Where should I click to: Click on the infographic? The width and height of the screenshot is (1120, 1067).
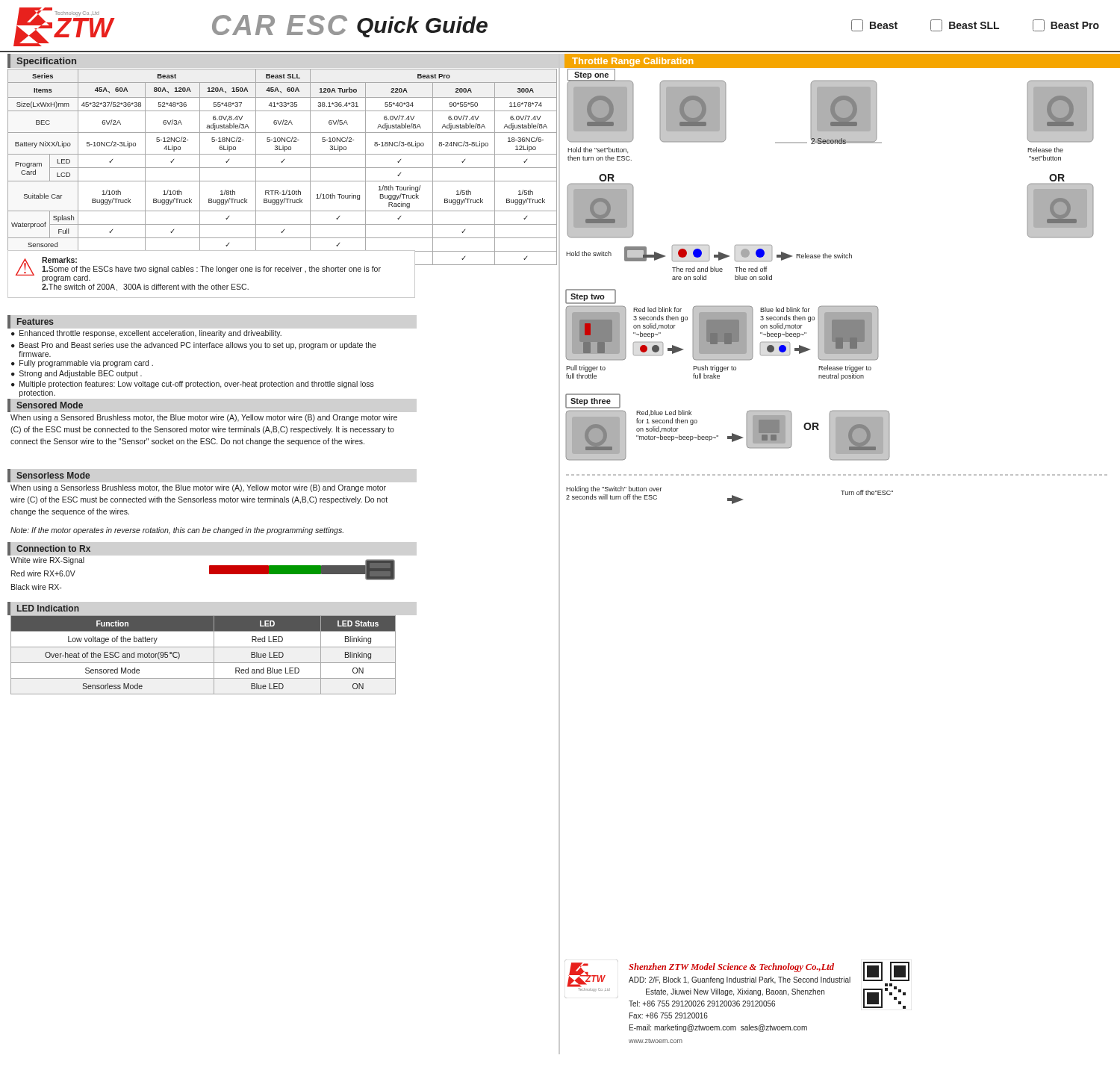coord(838,544)
